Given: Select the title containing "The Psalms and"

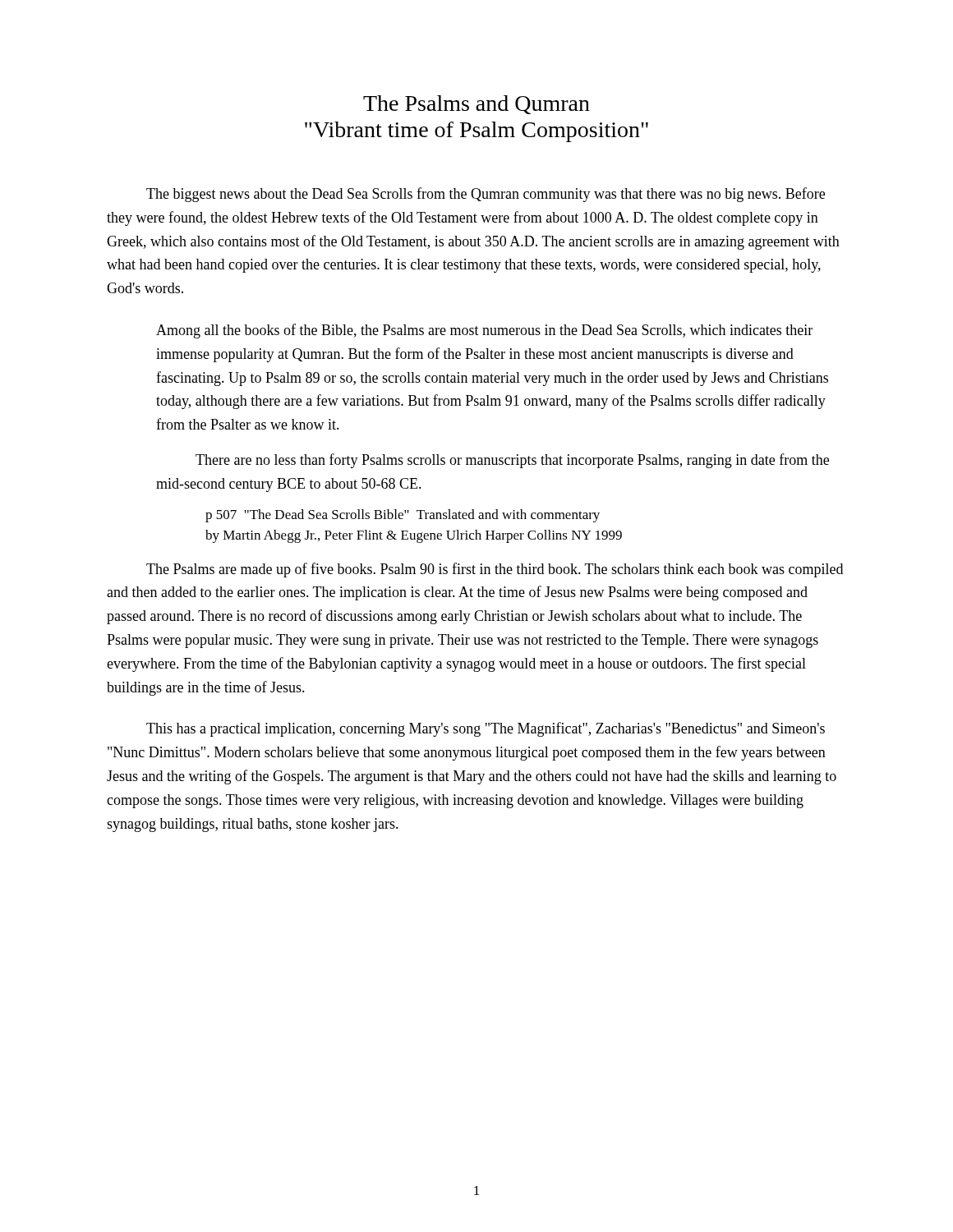Looking at the screenshot, I should 476,117.
